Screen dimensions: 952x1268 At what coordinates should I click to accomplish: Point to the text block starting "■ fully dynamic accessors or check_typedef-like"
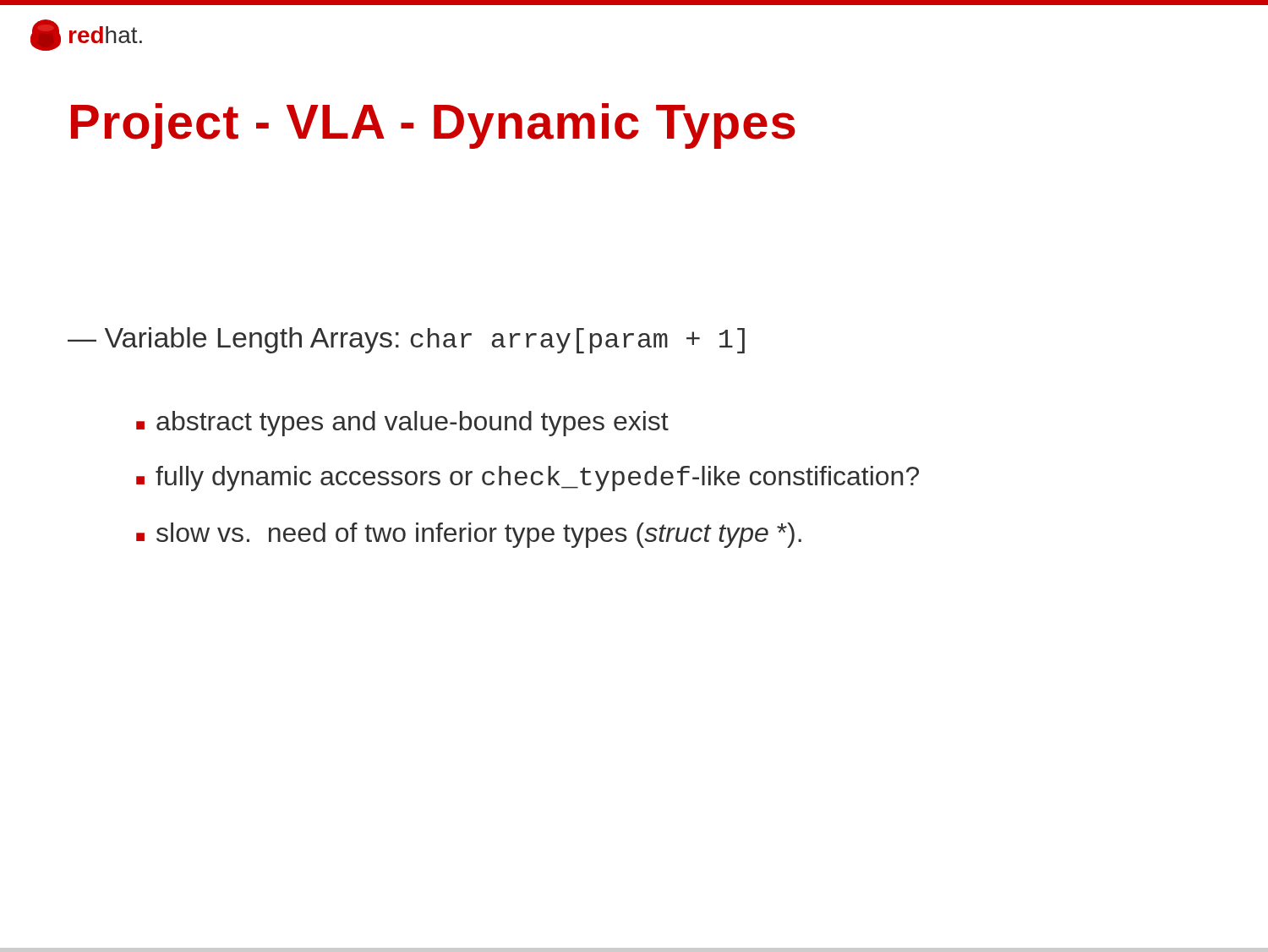pyautogui.click(x=528, y=477)
